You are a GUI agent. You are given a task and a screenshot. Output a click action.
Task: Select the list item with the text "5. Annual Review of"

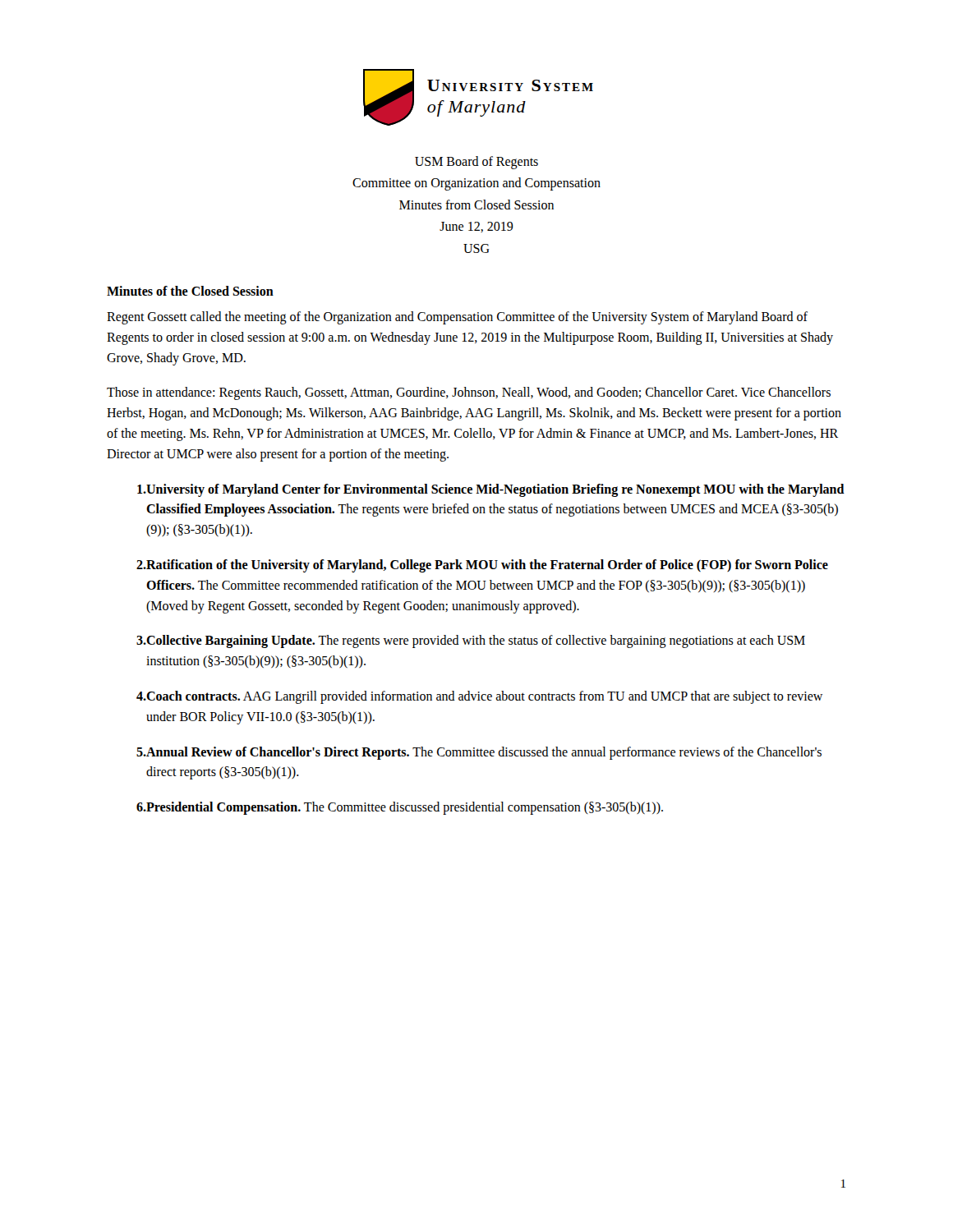pyautogui.click(x=476, y=762)
